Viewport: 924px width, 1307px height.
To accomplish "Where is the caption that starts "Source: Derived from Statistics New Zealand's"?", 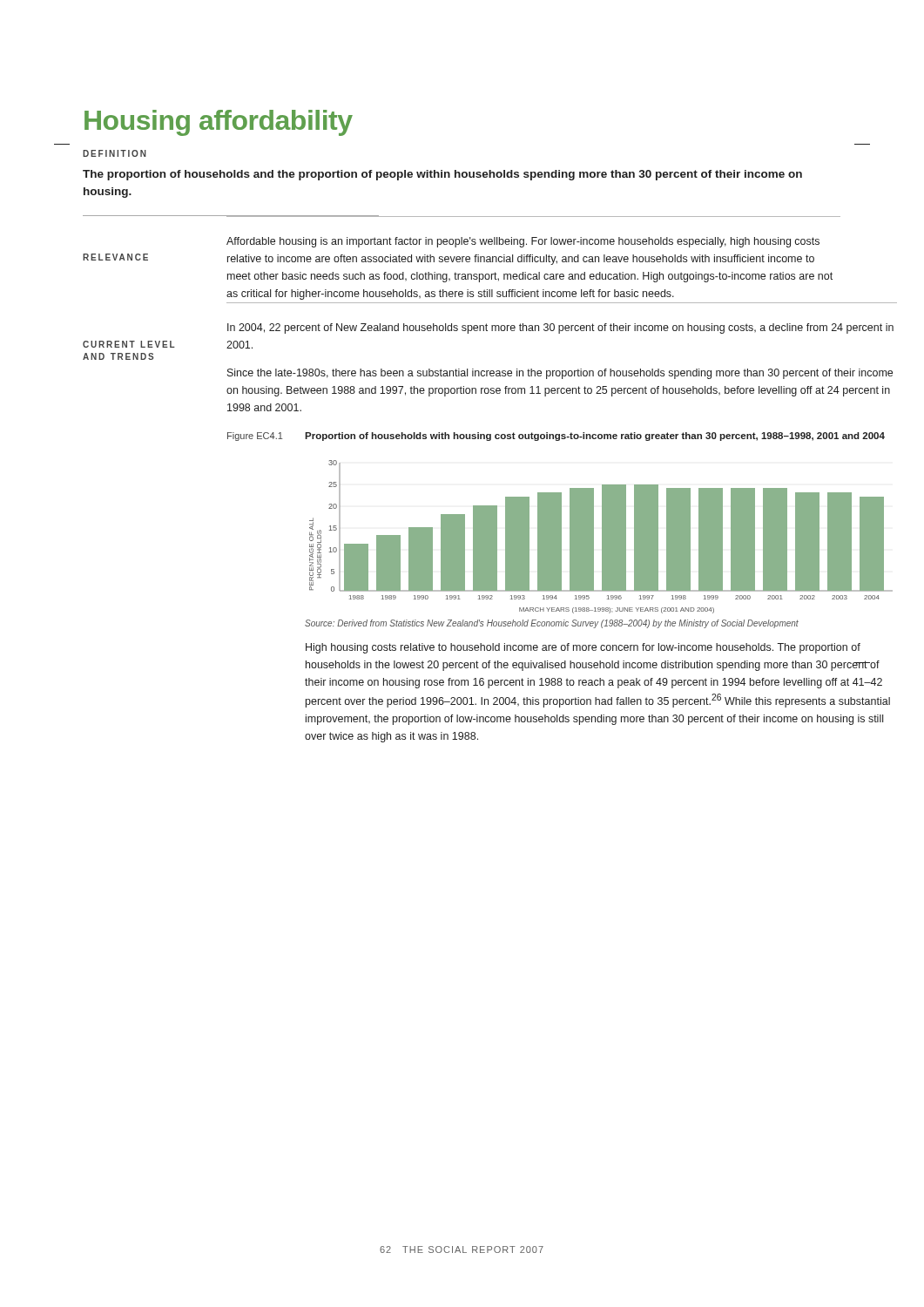I will 552,623.
